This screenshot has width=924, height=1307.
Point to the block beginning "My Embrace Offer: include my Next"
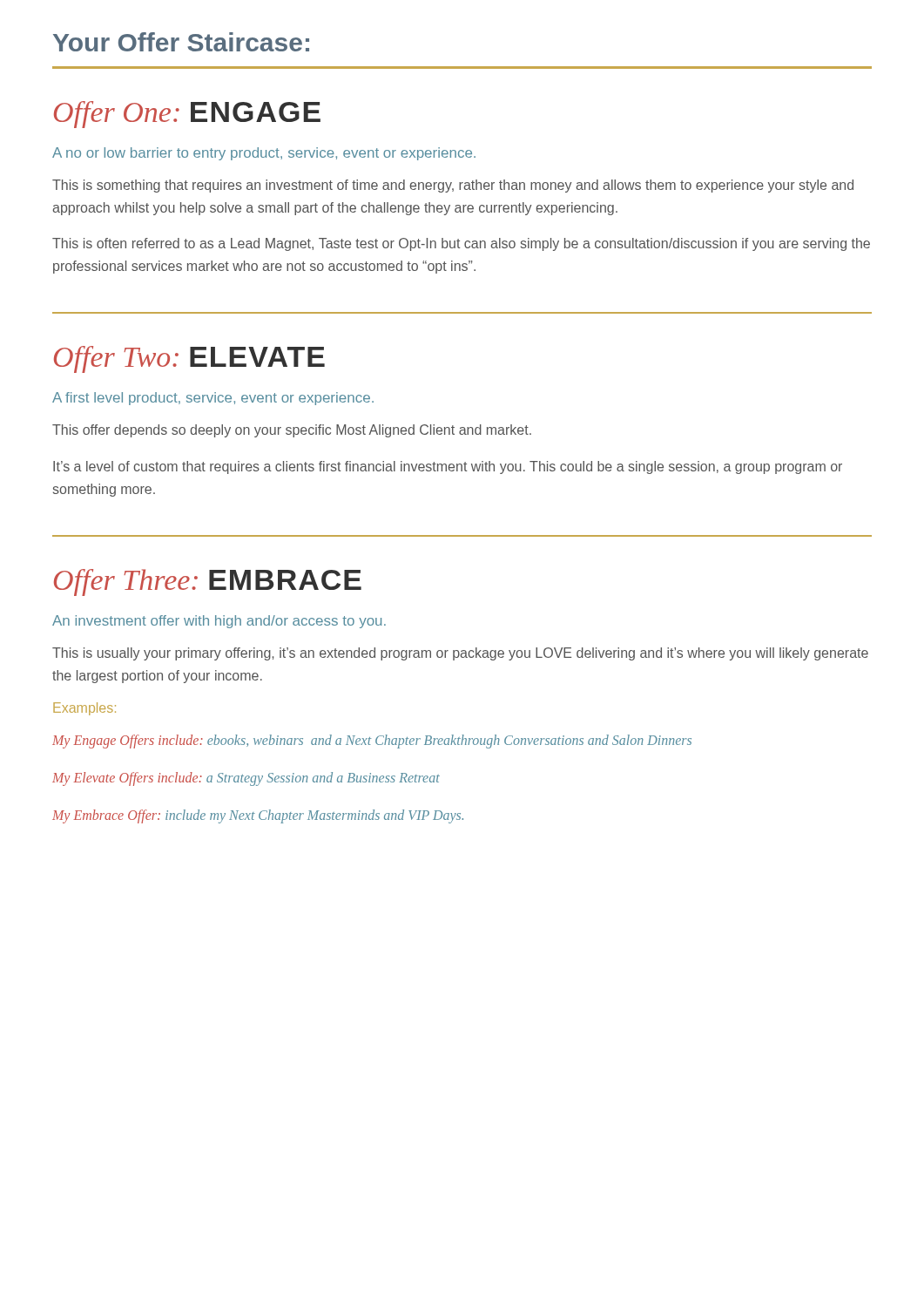[462, 816]
